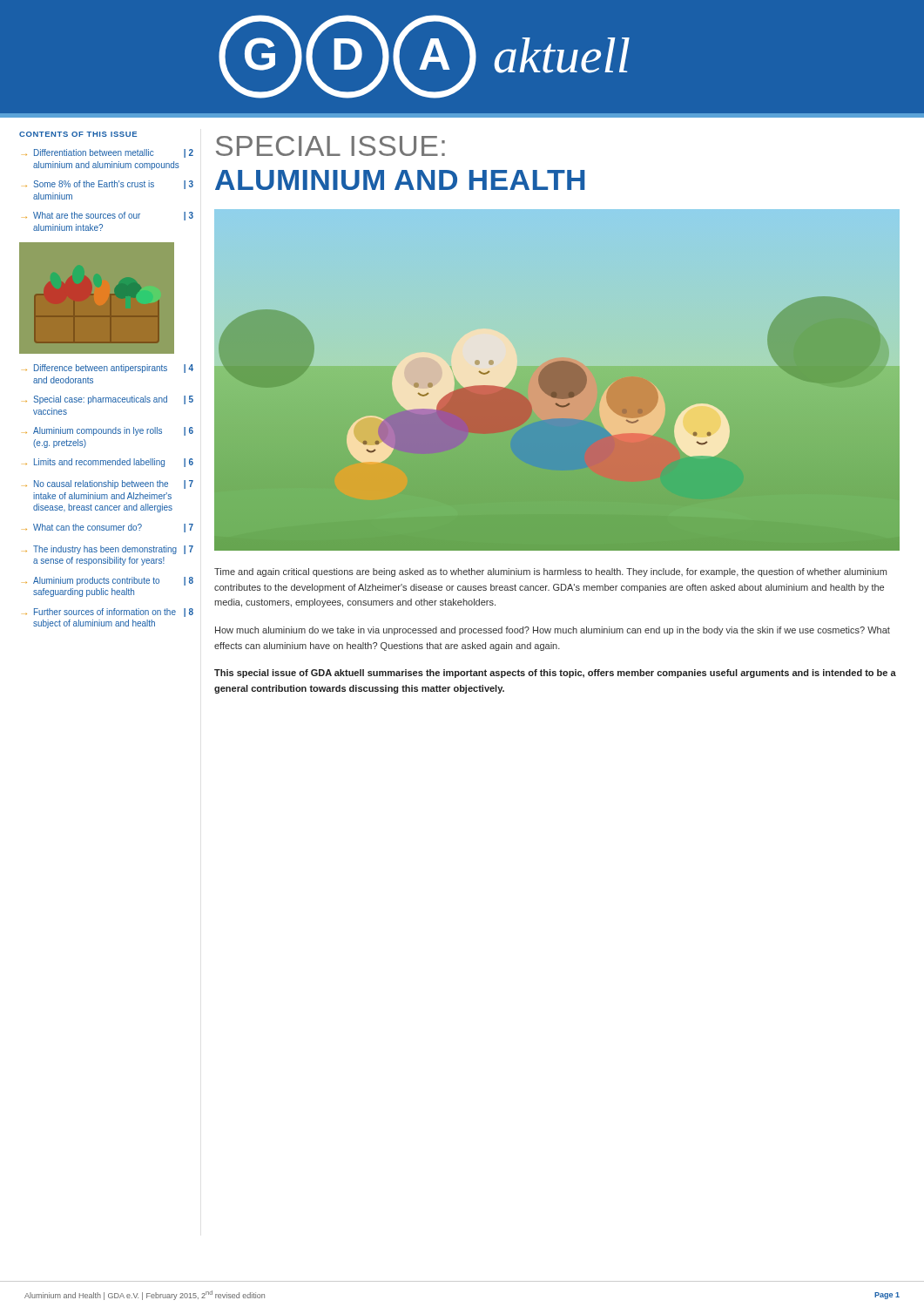
Task: Click the title
Action: 558,163
